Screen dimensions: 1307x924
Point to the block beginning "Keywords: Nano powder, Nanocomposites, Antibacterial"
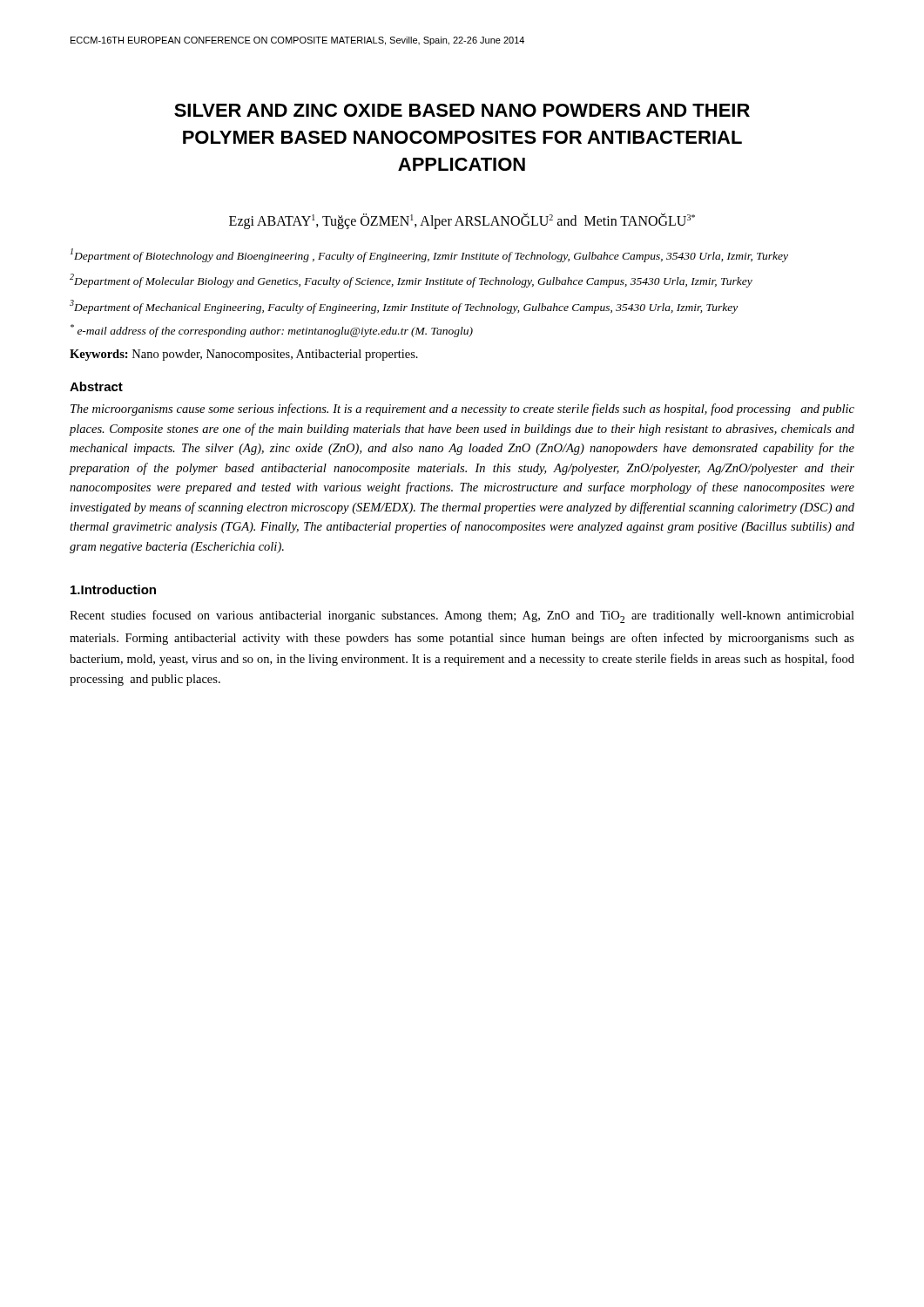[x=244, y=354]
